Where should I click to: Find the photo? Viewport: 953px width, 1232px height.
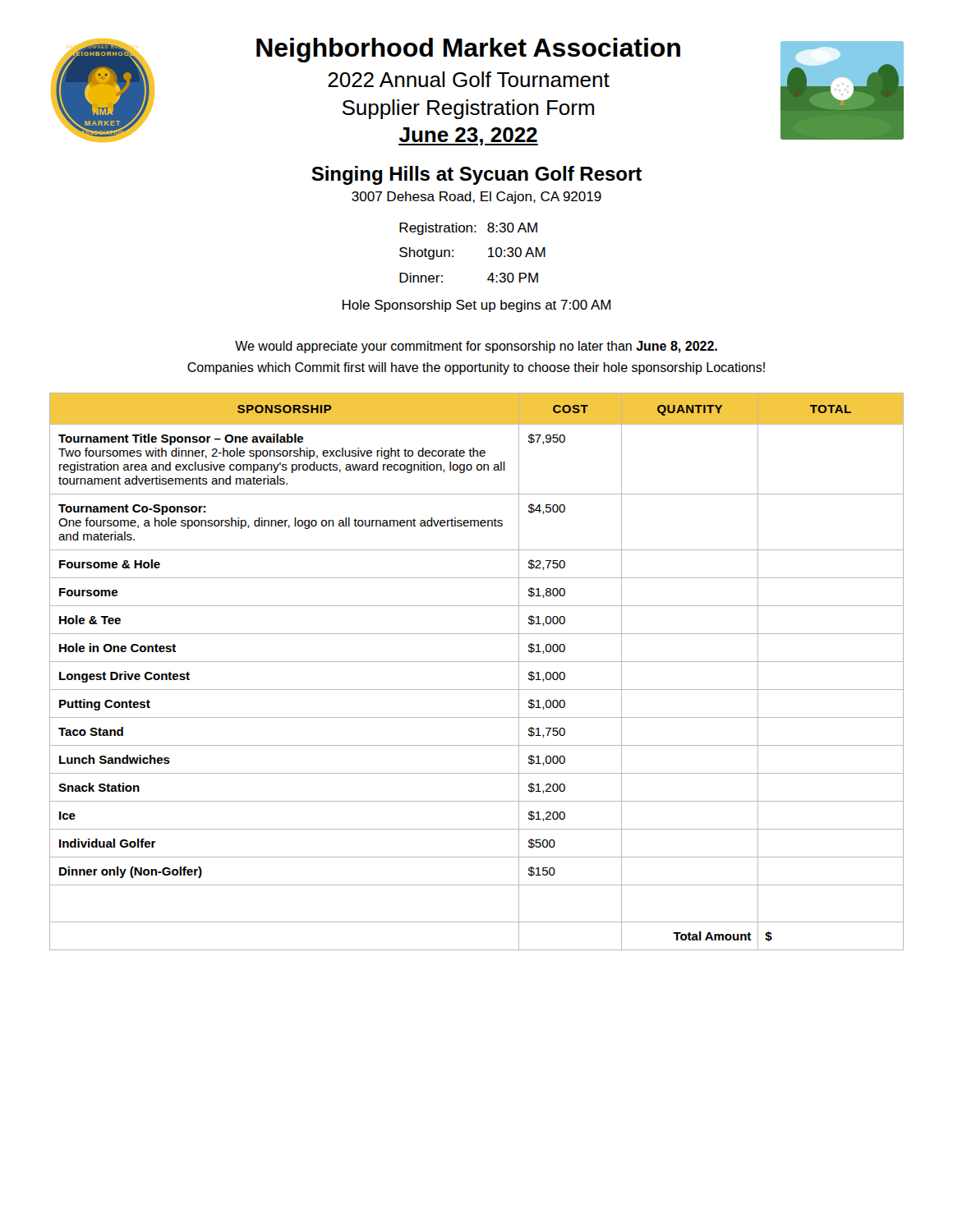[x=842, y=90]
